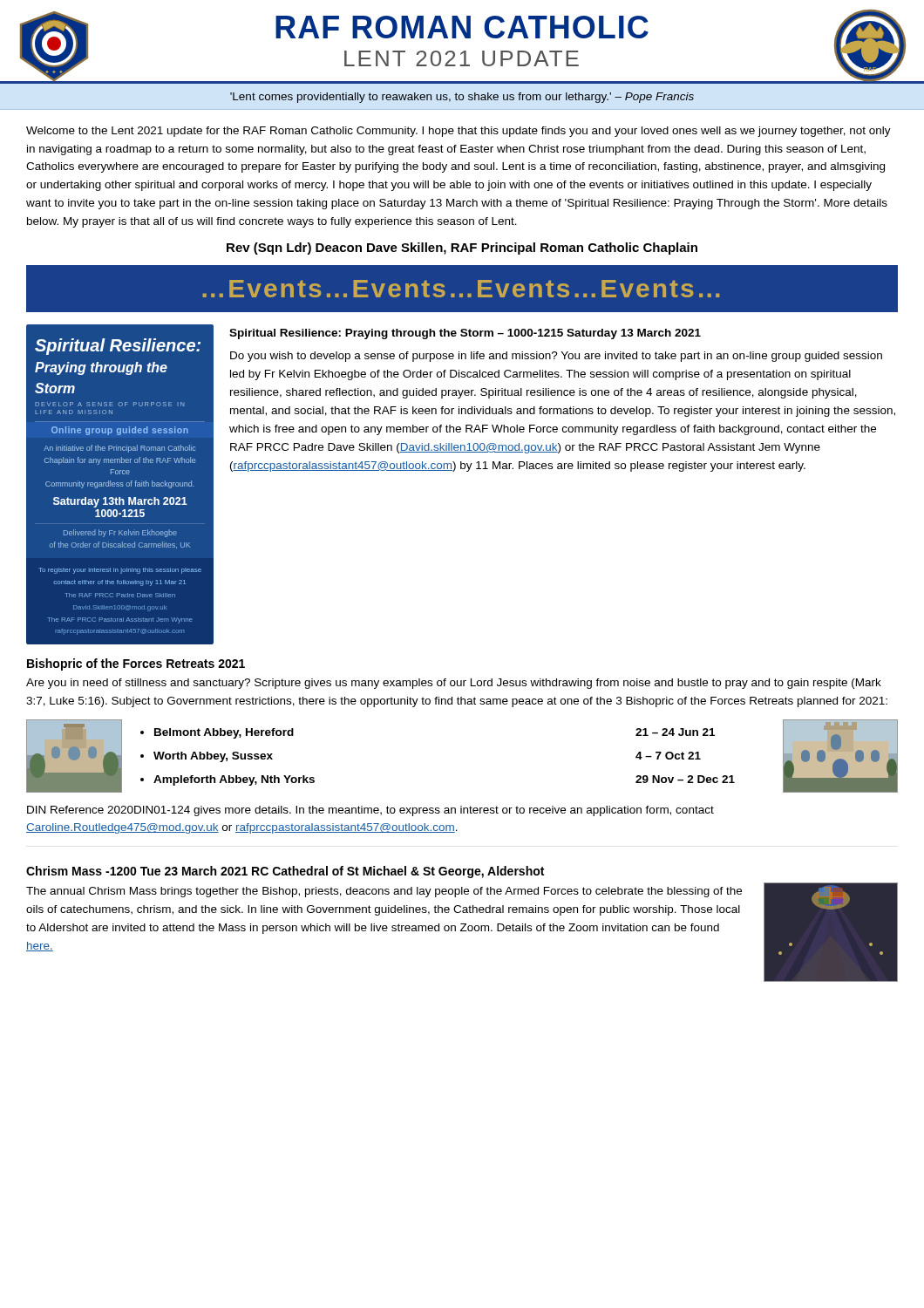Viewport: 924px width, 1308px height.
Task: Click the passage that begins "Welcome to the Lent 2021 update for"
Action: click(x=462, y=177)
